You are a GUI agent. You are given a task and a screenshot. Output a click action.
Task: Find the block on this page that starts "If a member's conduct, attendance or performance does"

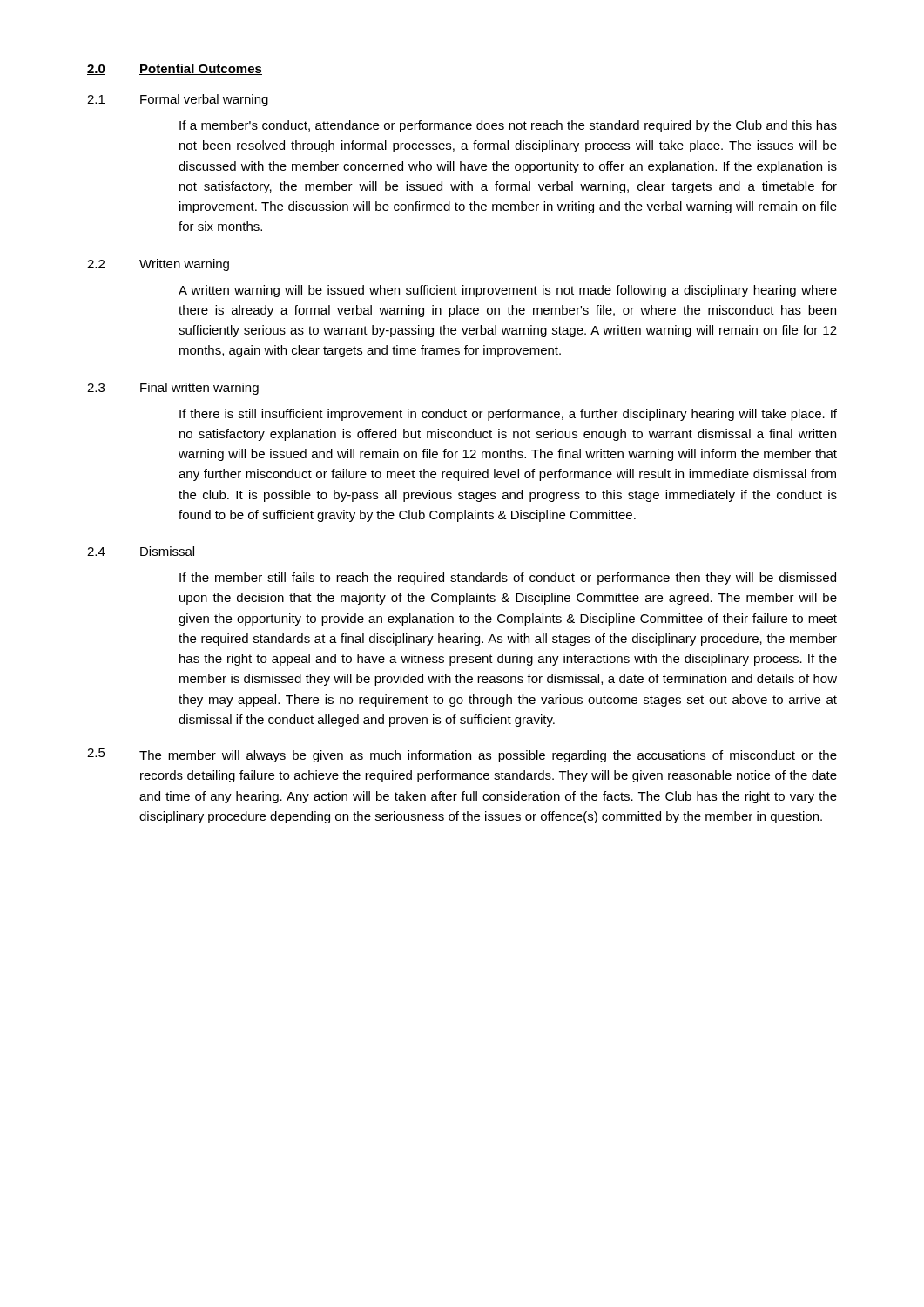click(x=508, y=176)
